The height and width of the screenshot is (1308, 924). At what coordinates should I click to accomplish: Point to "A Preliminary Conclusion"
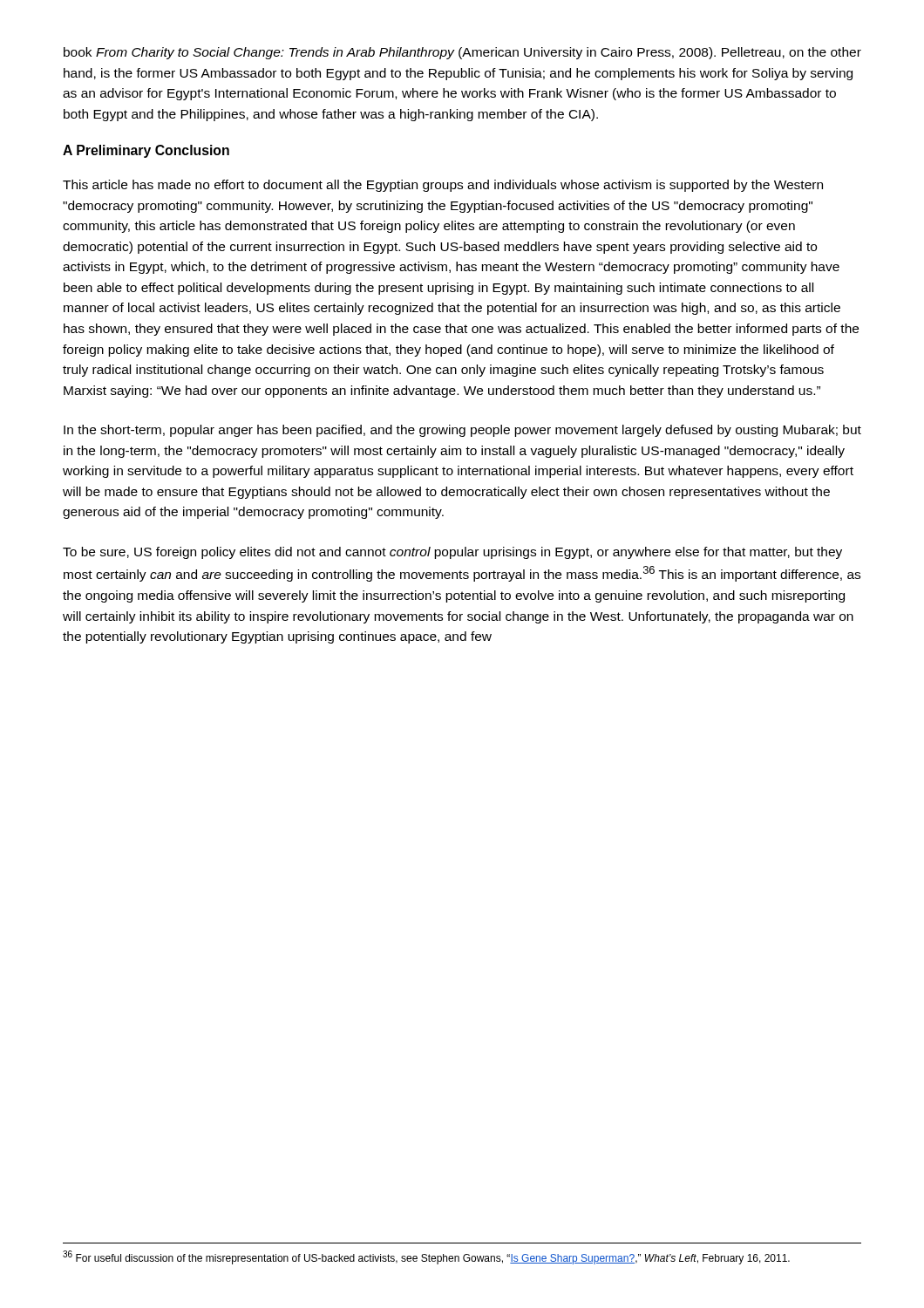[146, 151]
